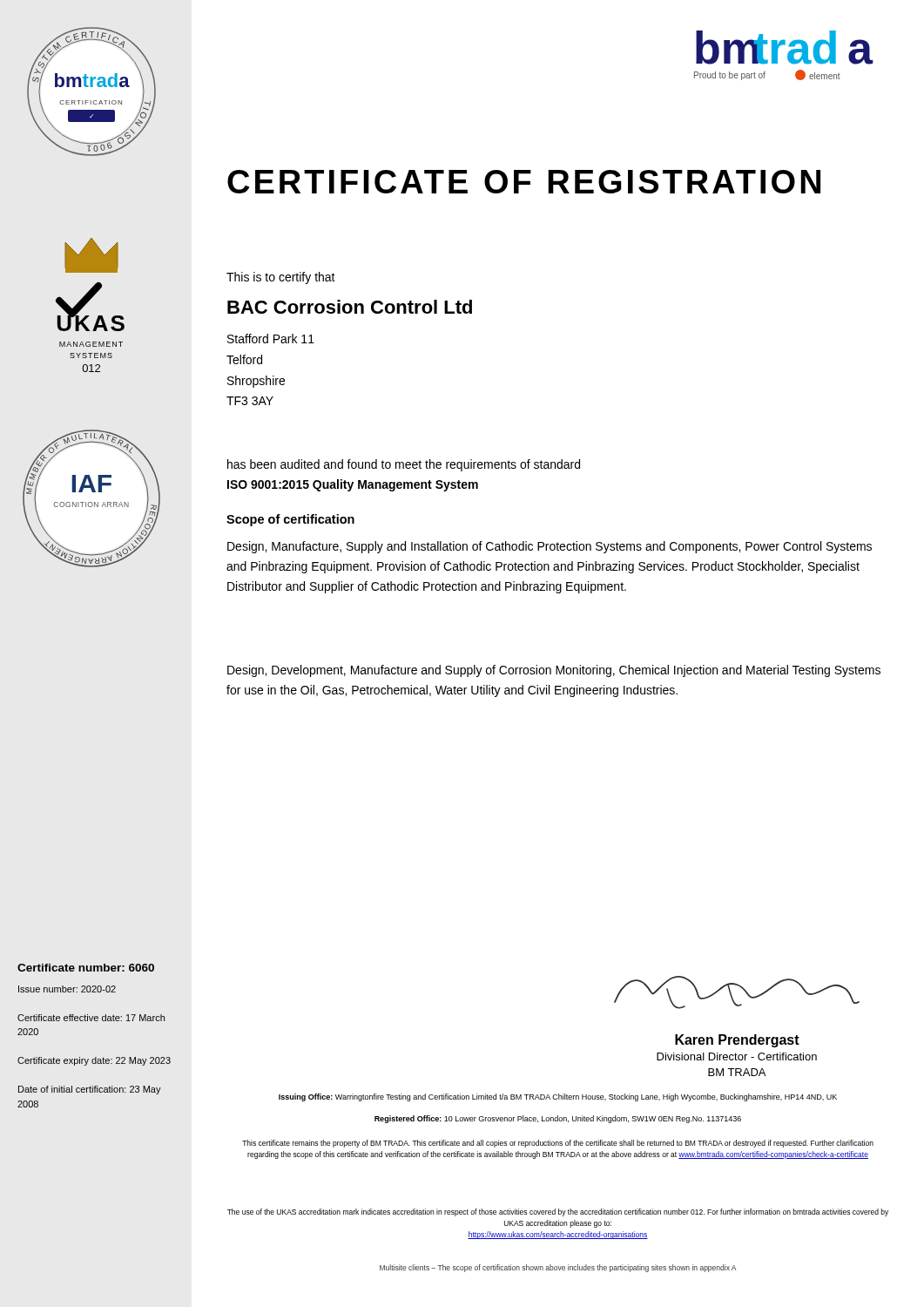Point to "Scope of certification"

(x=291, y=519)
